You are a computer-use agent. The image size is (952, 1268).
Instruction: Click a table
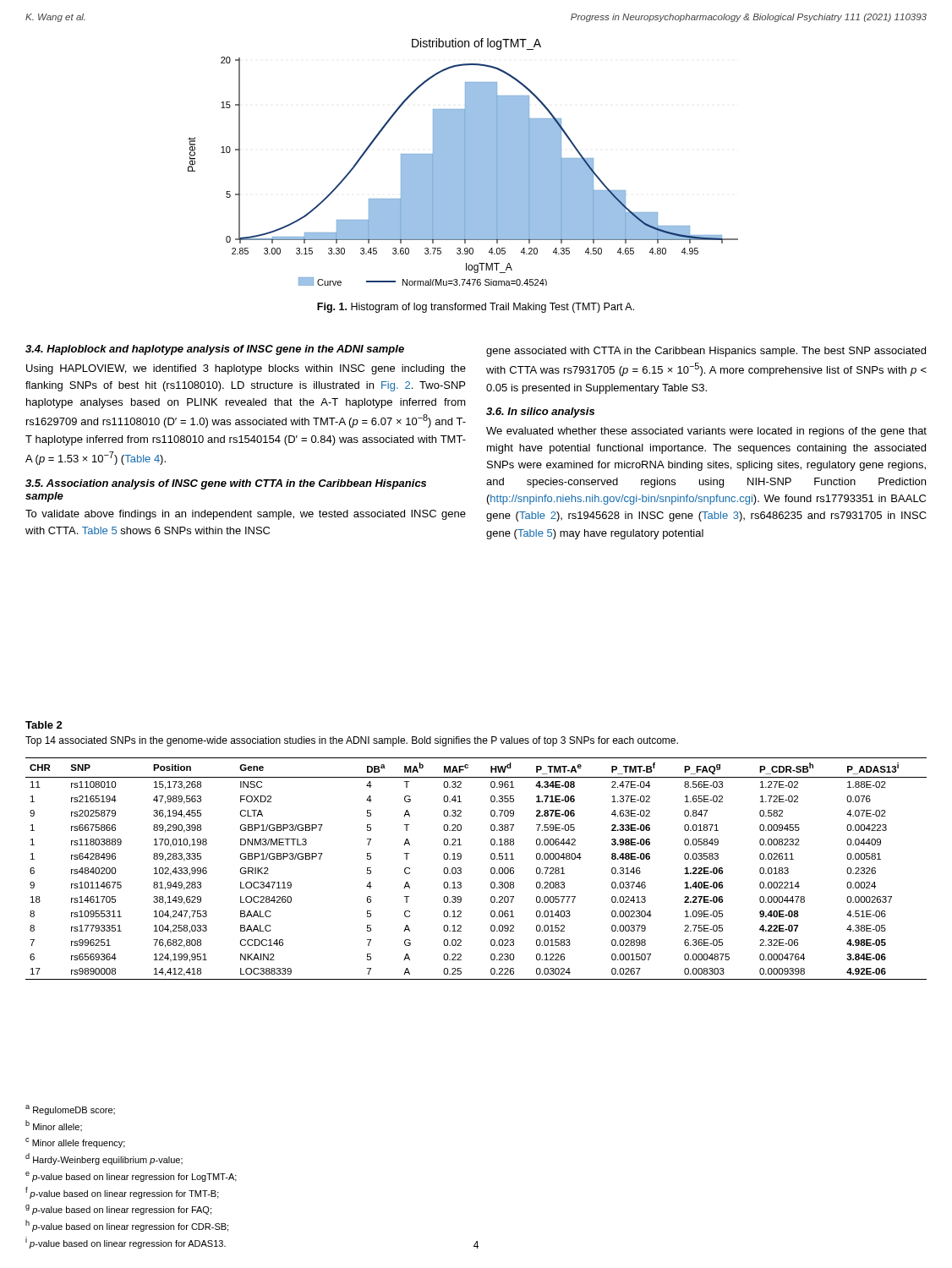(x=476, y=869)
